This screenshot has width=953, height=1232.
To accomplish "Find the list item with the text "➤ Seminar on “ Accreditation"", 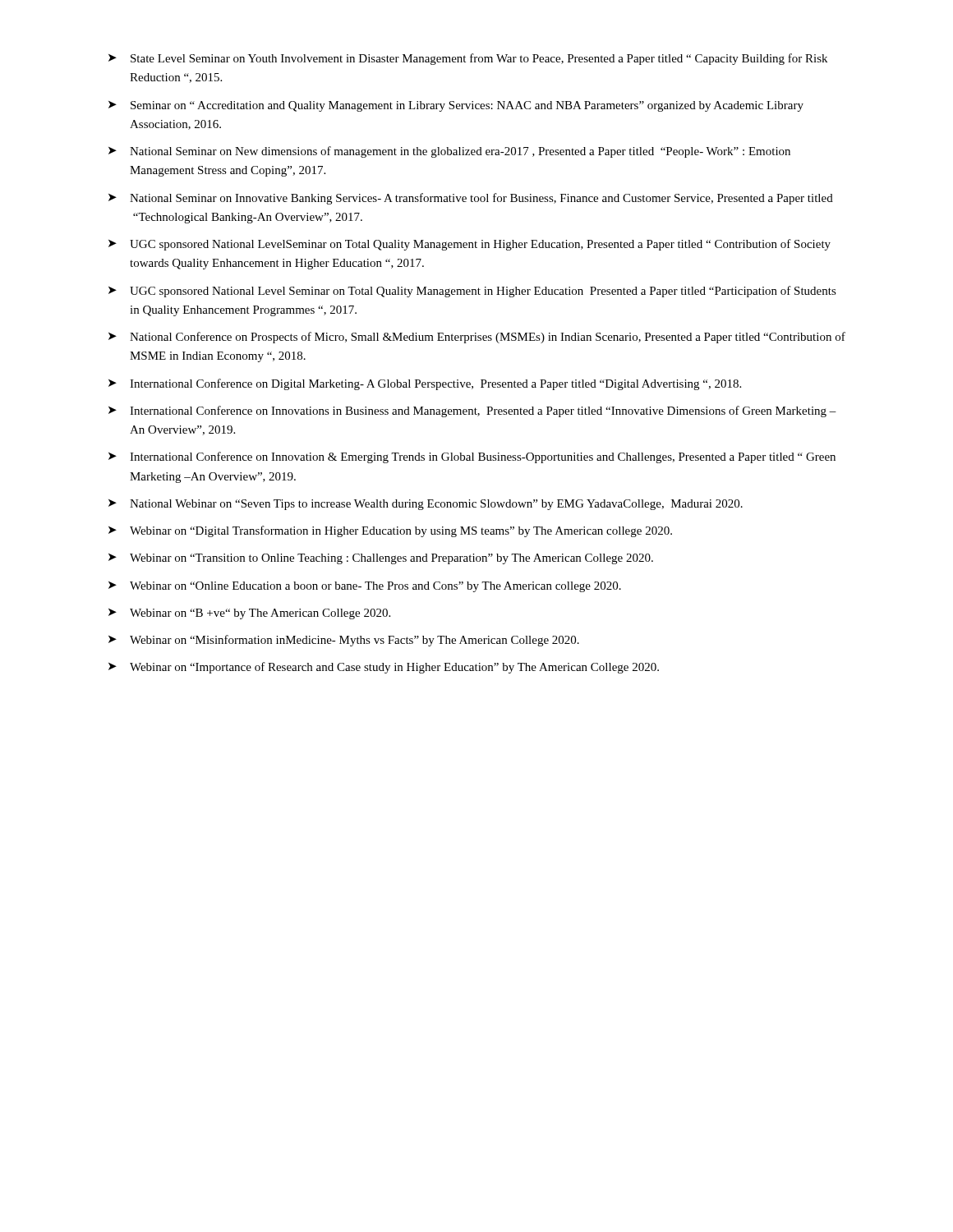I will pos(476,115).
